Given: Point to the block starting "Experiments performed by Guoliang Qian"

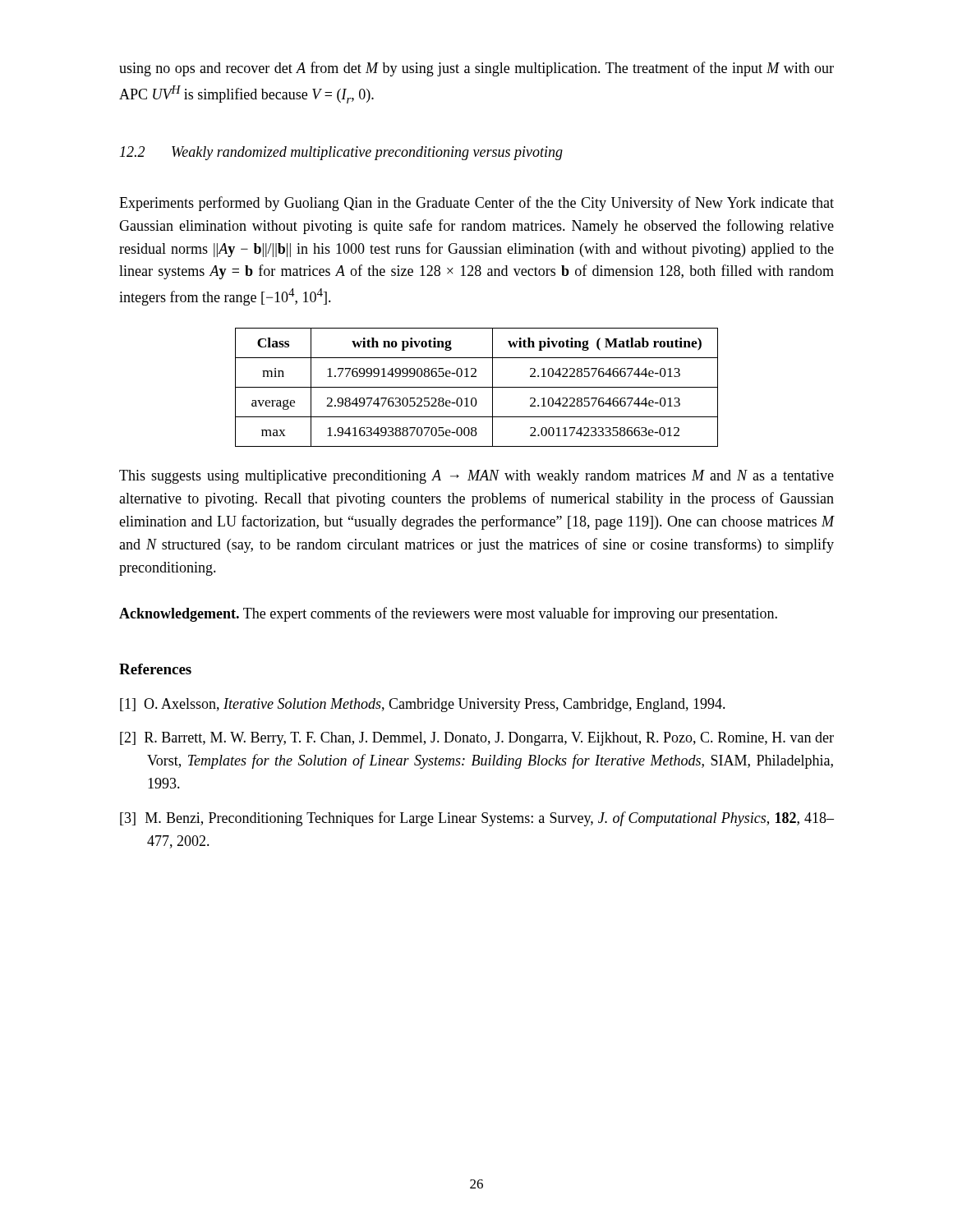Looking at the screenshot, I should point(476,250).
